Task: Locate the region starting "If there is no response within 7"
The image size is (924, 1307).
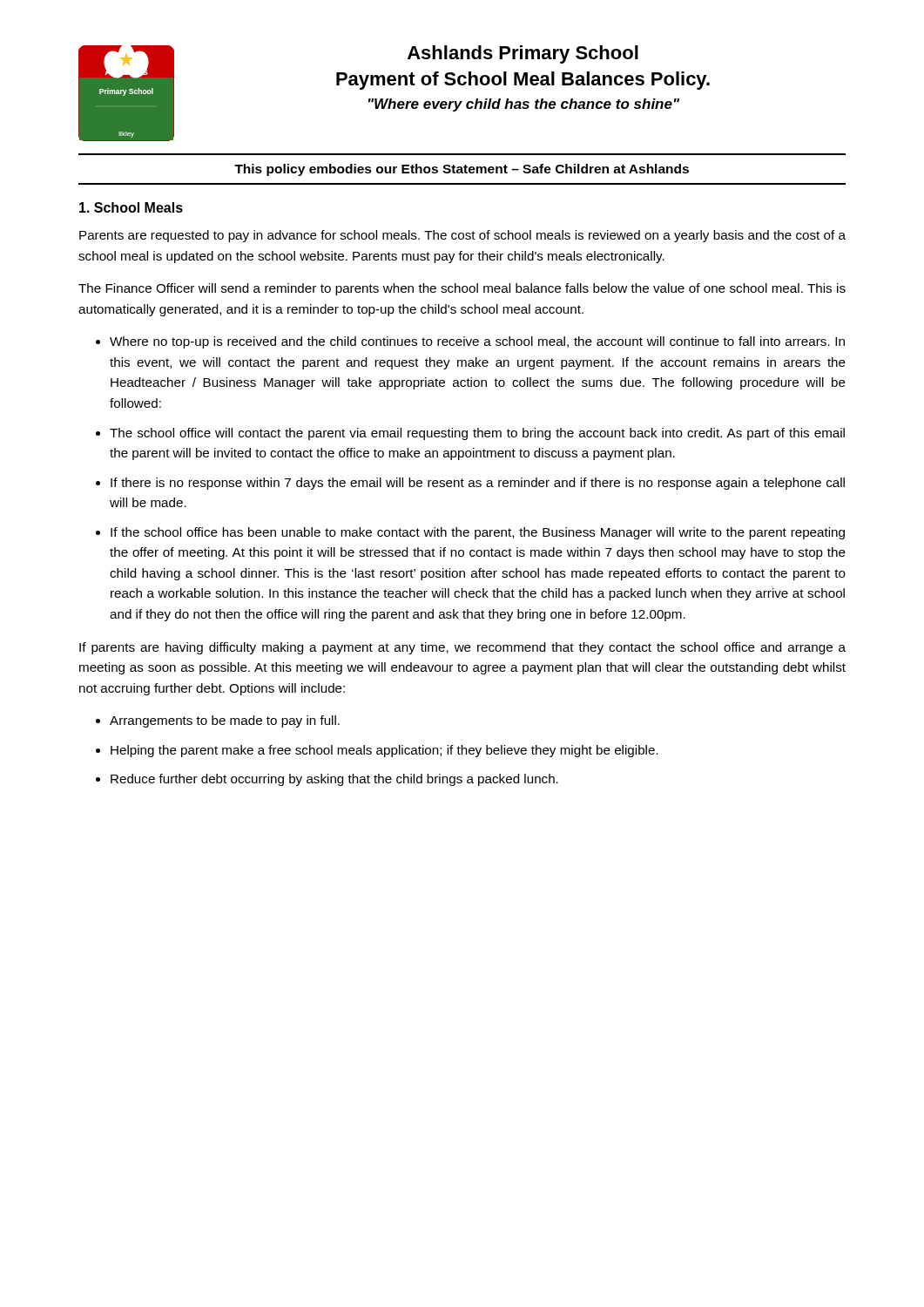Action: (x=478, y=492)
